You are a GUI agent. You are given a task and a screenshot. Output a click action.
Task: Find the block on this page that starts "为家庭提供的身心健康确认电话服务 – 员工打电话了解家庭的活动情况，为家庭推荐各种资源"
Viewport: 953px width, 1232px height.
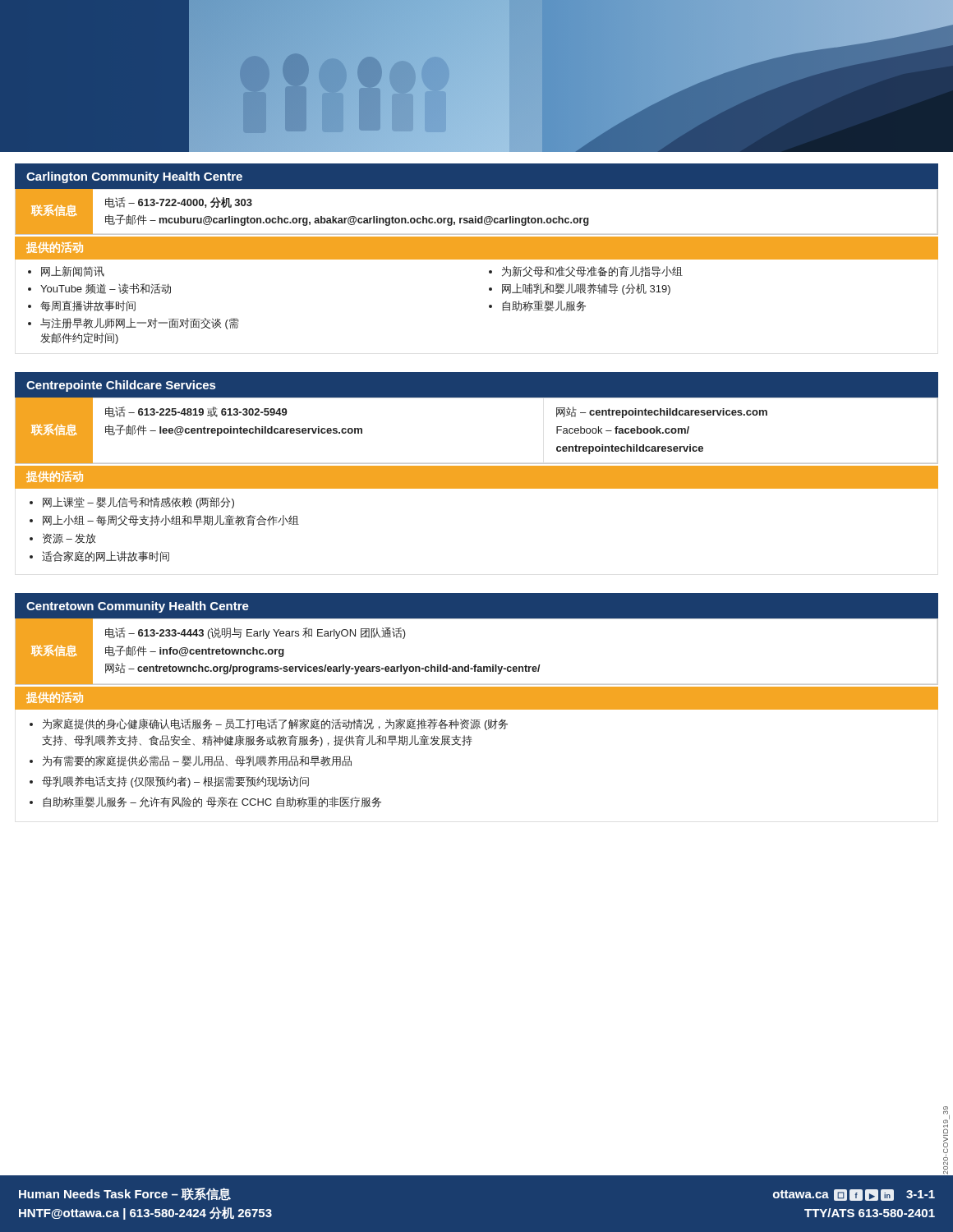click(x=275, y=732)
